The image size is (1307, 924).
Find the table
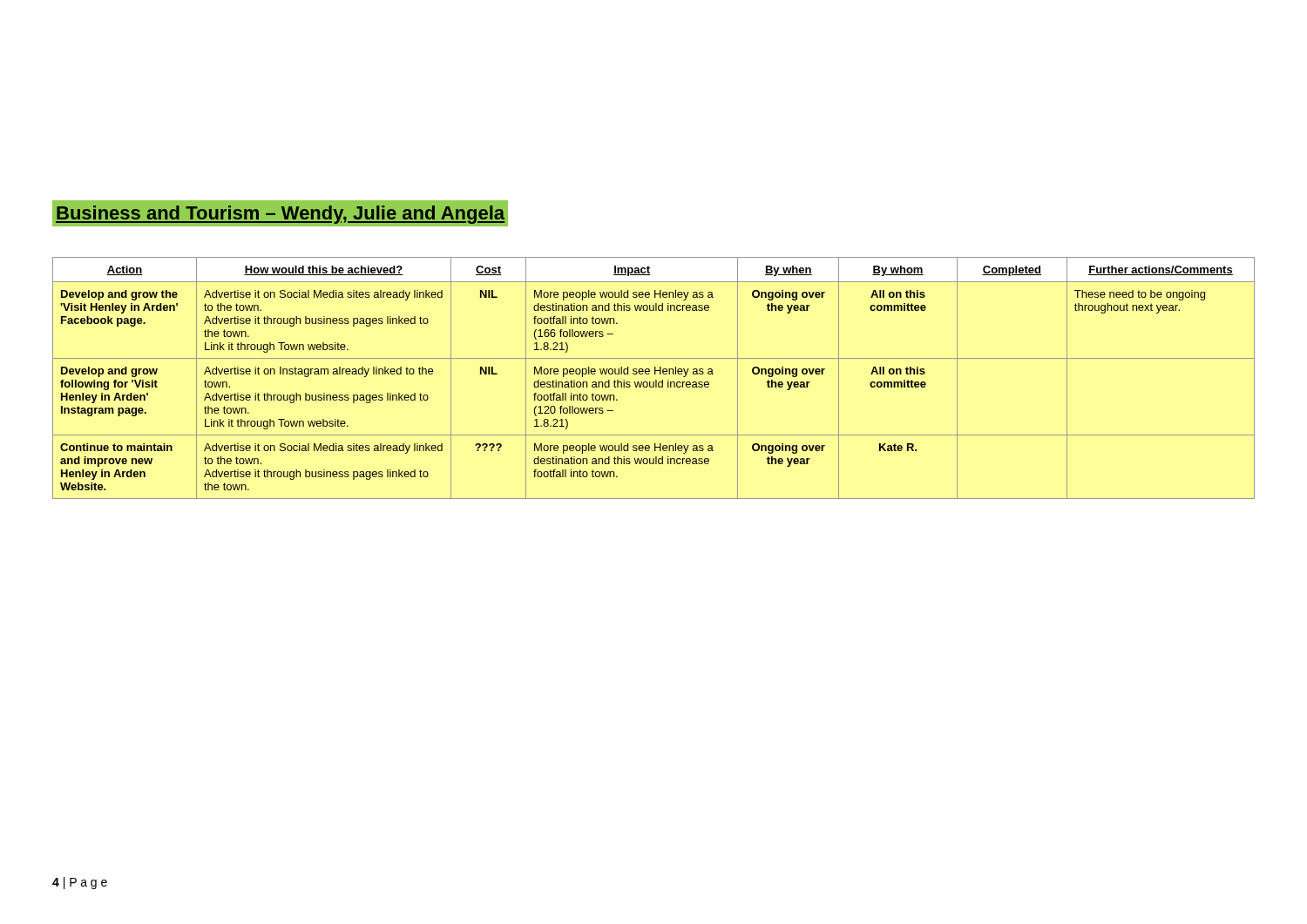654,378
